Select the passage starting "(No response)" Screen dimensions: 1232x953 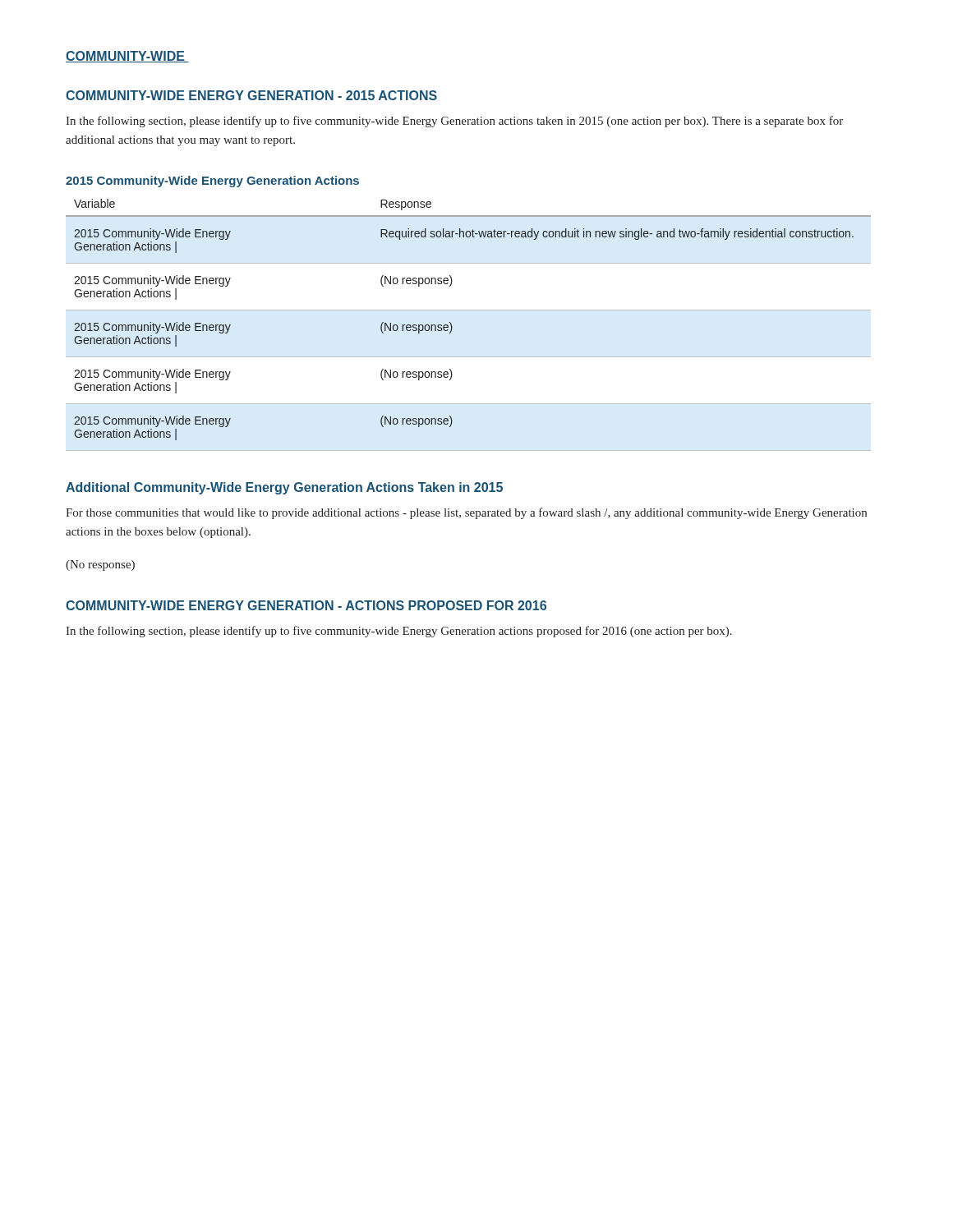(x=100, y=564)
